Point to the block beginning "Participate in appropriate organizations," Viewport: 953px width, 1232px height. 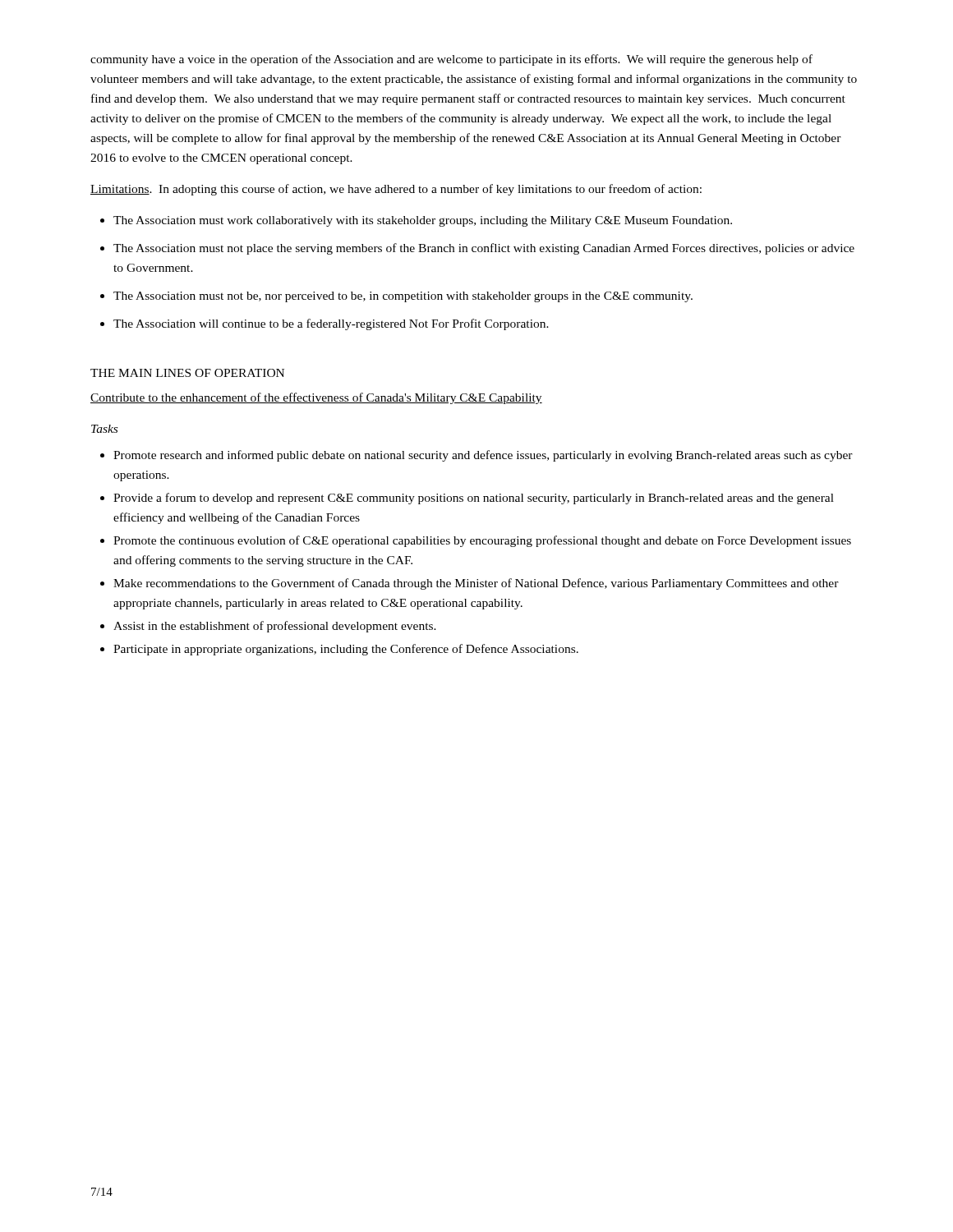pyautogui.click(x=488, y=649)
